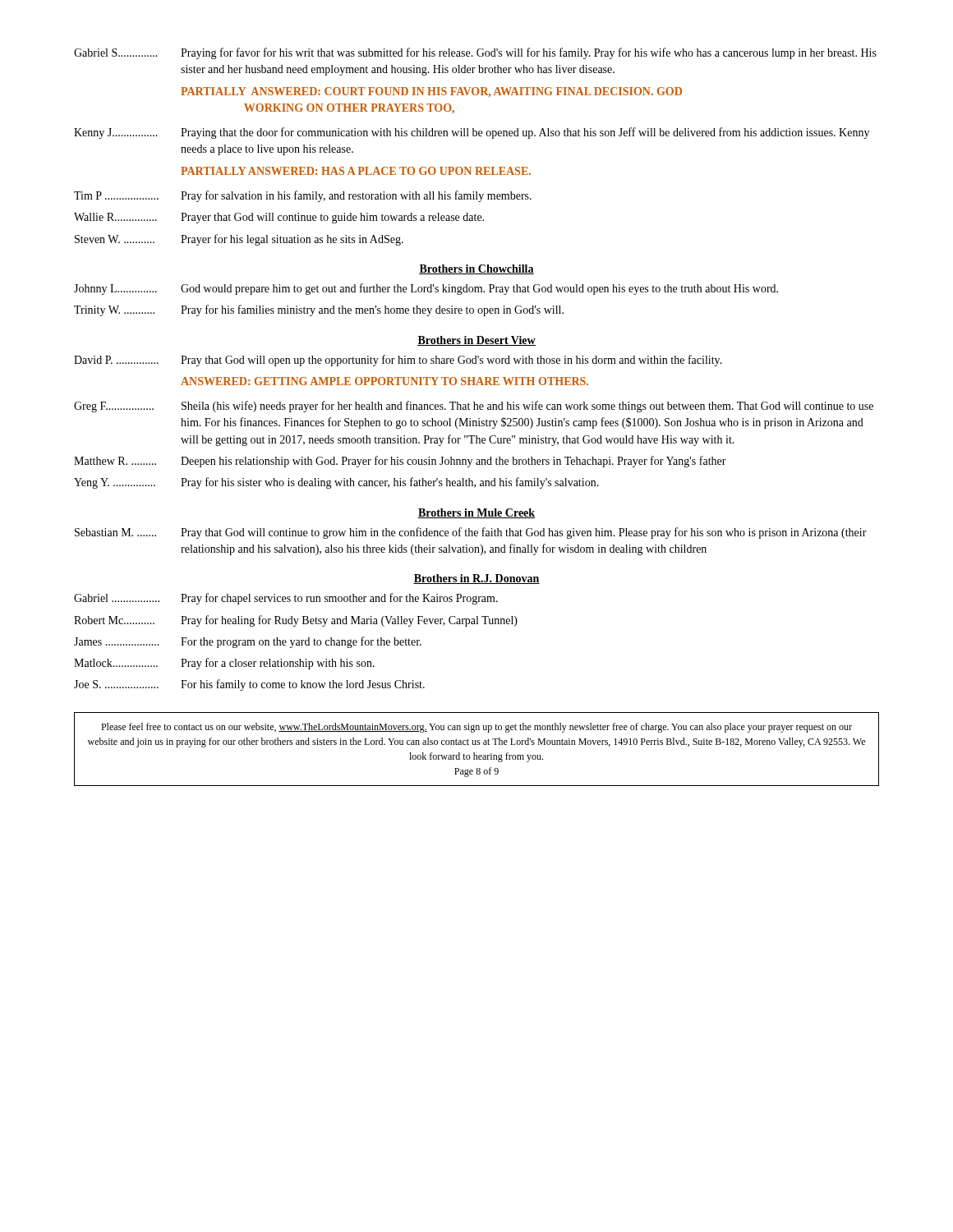Screen dimensions: 1232x953
Task: Select the region starting "Brothers in Chowchilla"
Action: click(x=476, y=269)
